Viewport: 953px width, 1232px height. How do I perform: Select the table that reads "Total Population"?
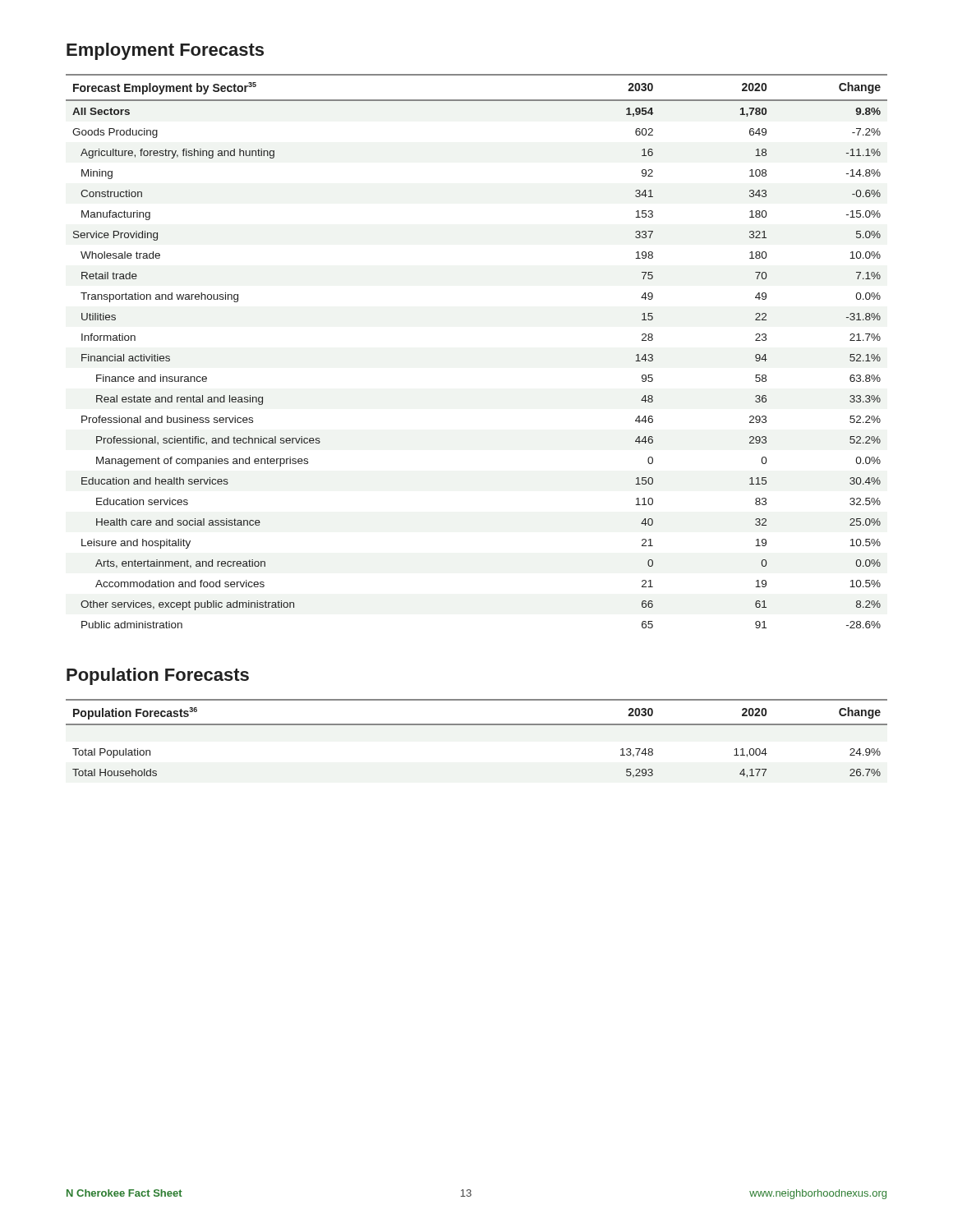pos(476,741)
